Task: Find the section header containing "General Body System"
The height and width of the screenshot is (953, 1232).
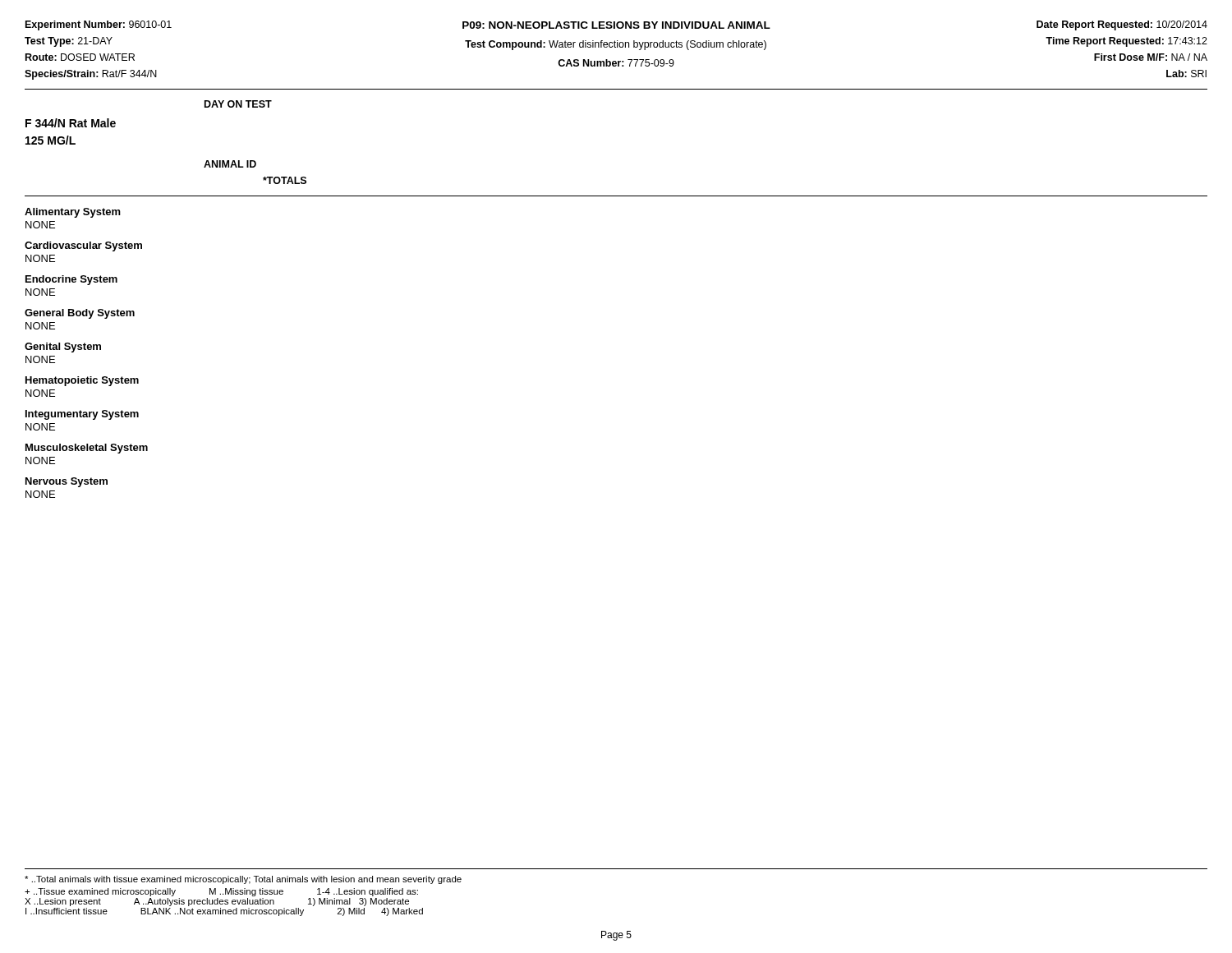Action: (80, 313)
